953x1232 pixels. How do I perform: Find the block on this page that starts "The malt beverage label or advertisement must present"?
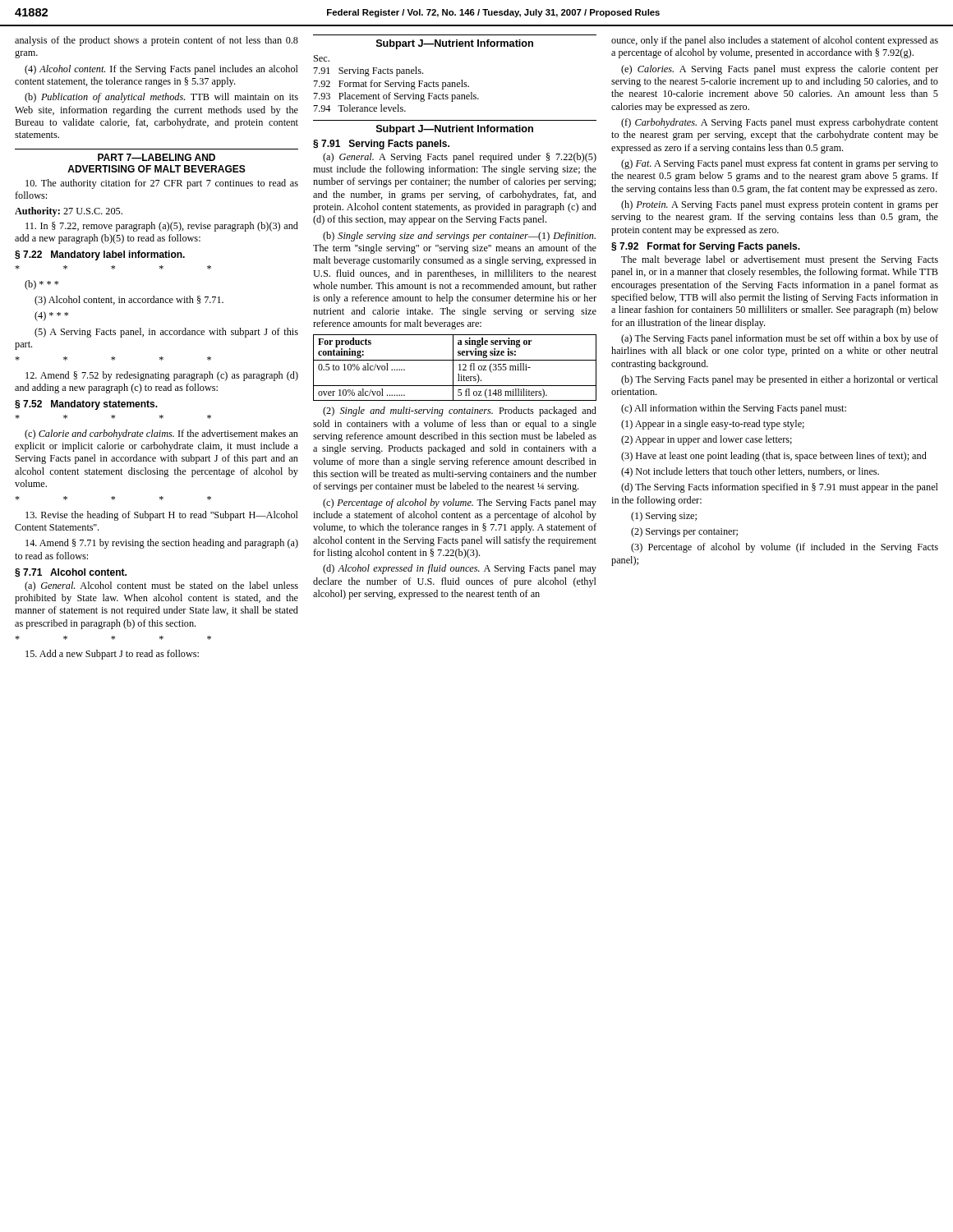pyautogui.click(x=775, y=291)
